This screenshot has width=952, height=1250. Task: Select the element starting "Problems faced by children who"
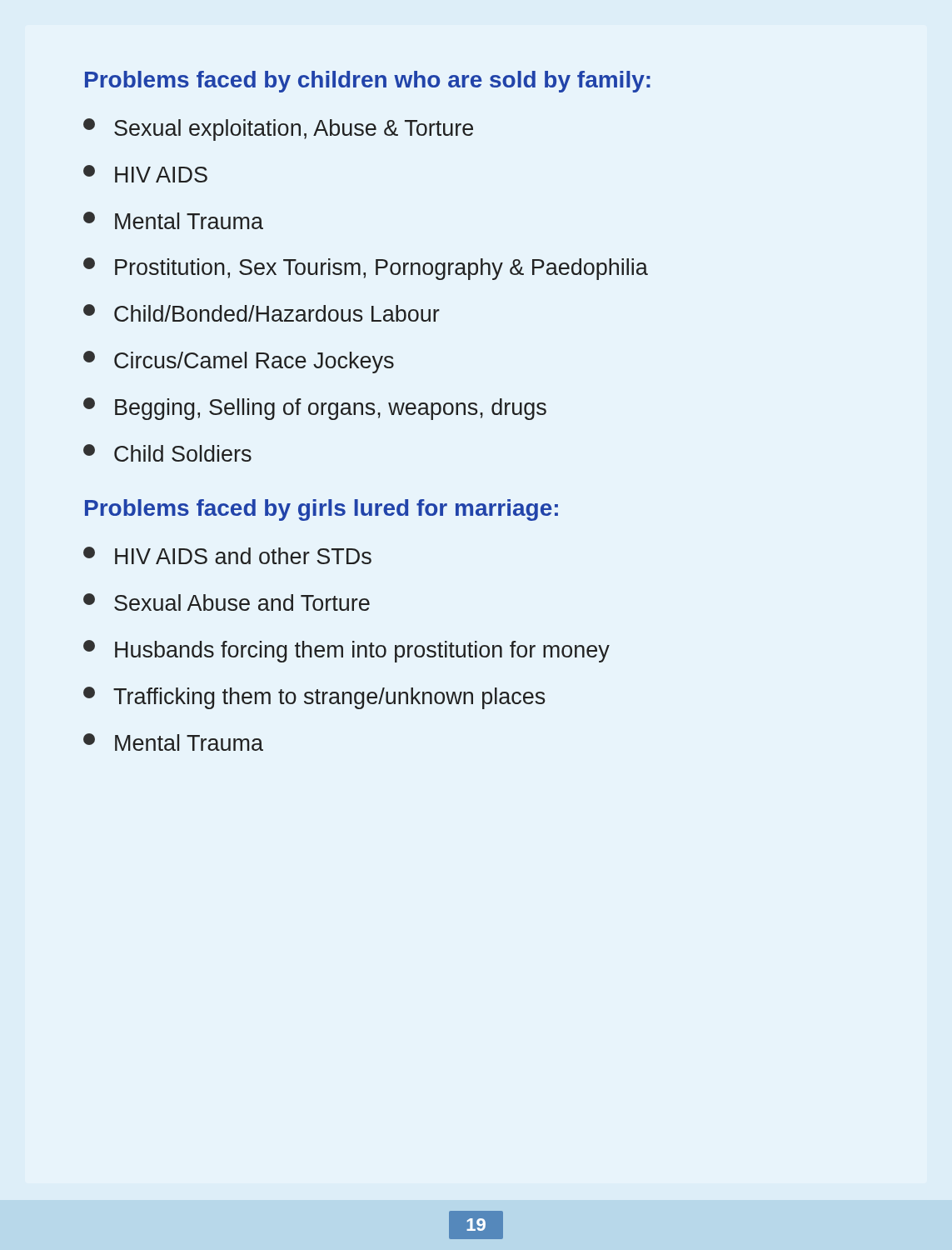[x=368, y=80]
